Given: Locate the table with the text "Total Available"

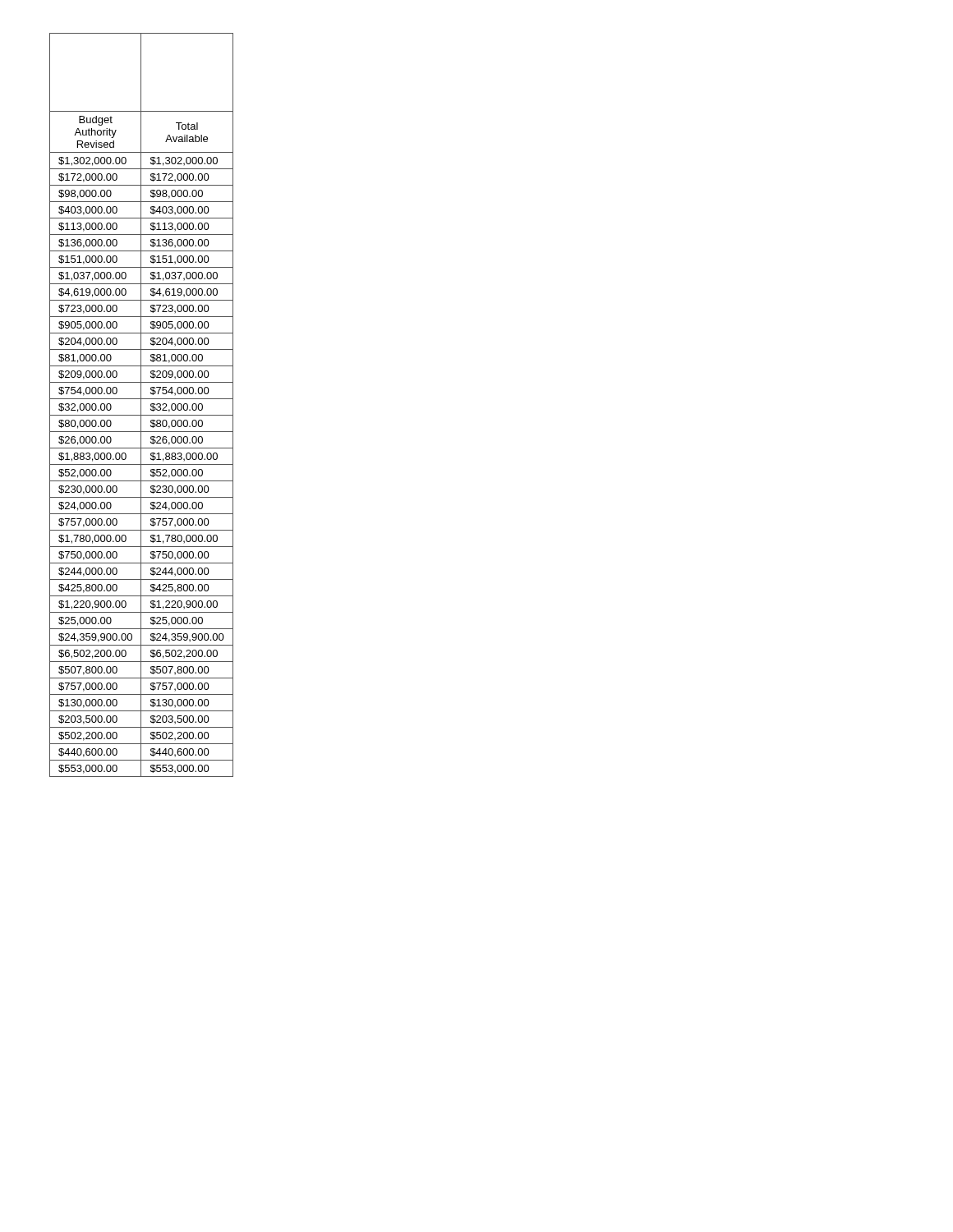Looking at the screenshot, I should click(141, 405).
